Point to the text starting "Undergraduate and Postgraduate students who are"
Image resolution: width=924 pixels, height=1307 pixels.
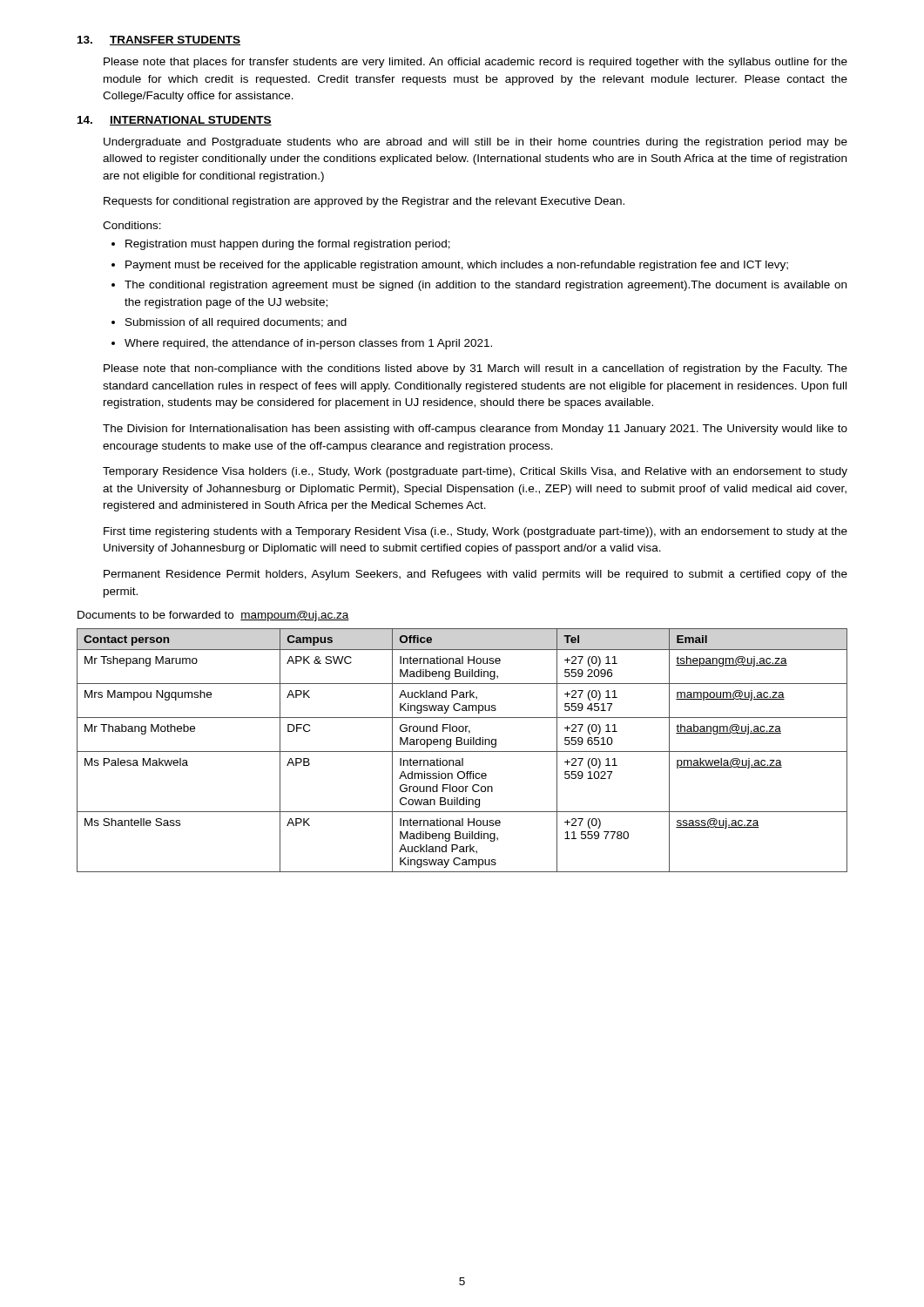tap(475, 158)
